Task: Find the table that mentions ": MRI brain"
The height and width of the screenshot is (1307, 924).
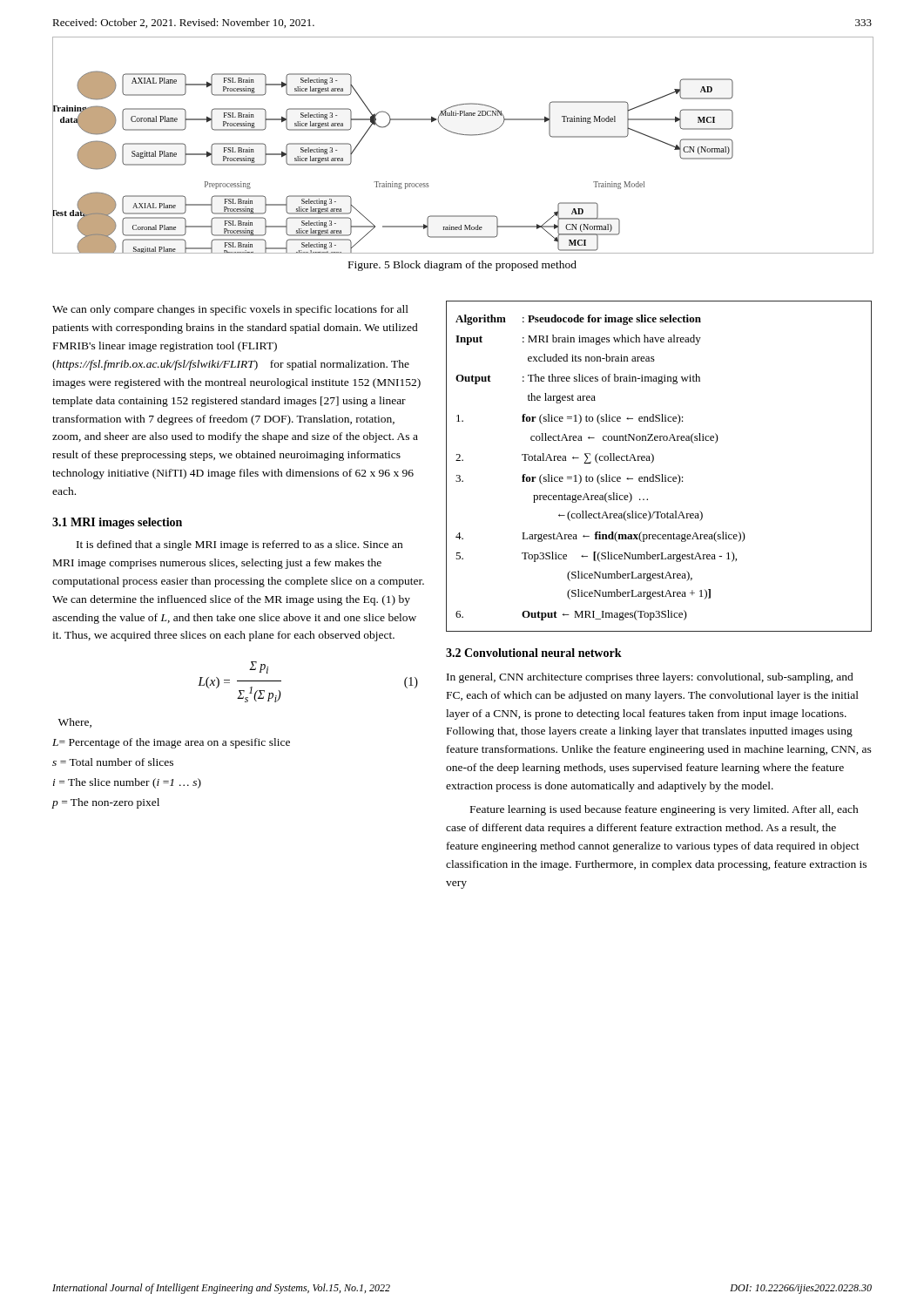Action: pos(659,466)
